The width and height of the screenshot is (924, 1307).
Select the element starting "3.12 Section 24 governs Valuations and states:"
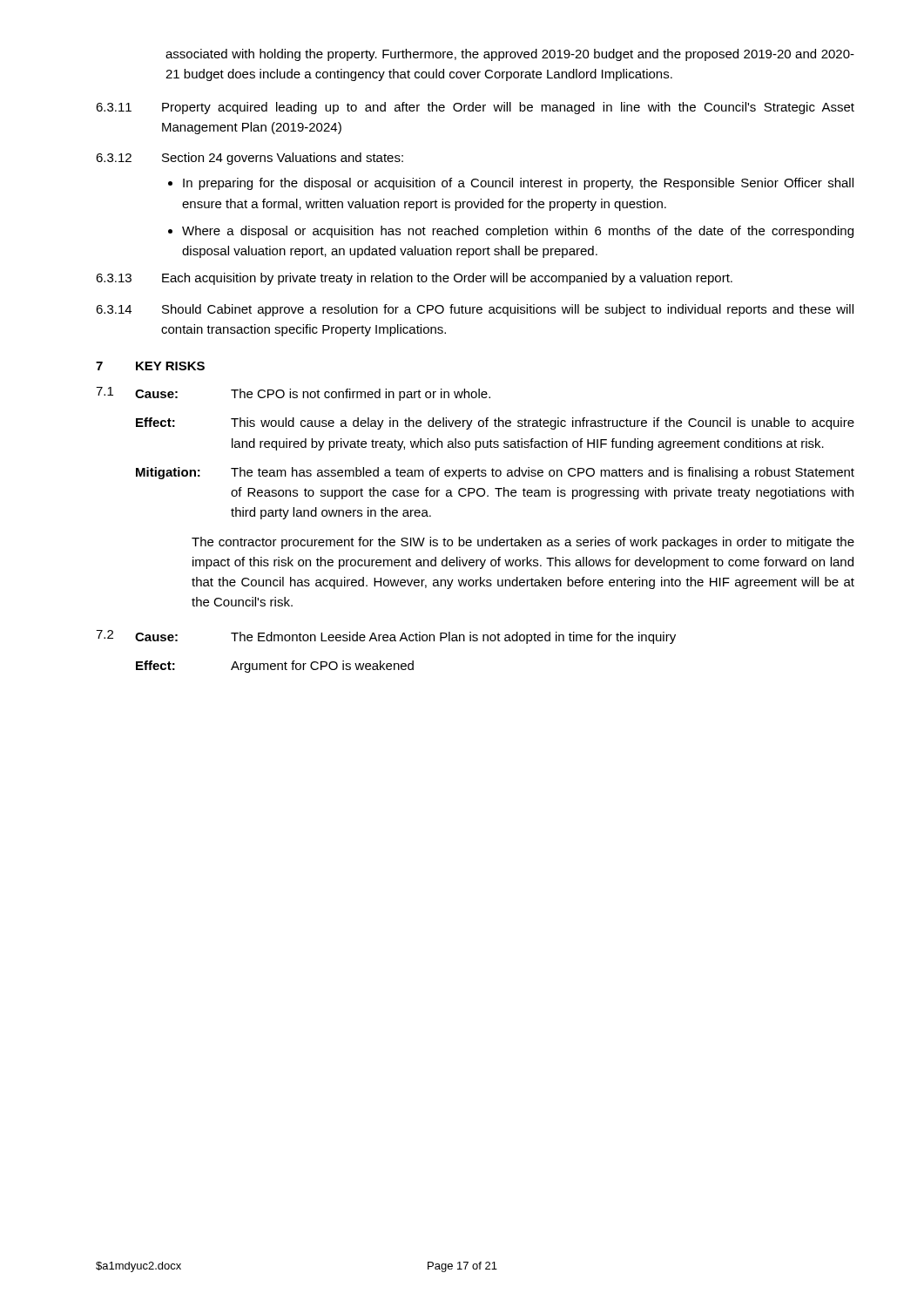pyautogui.click(x=250, y=159)
